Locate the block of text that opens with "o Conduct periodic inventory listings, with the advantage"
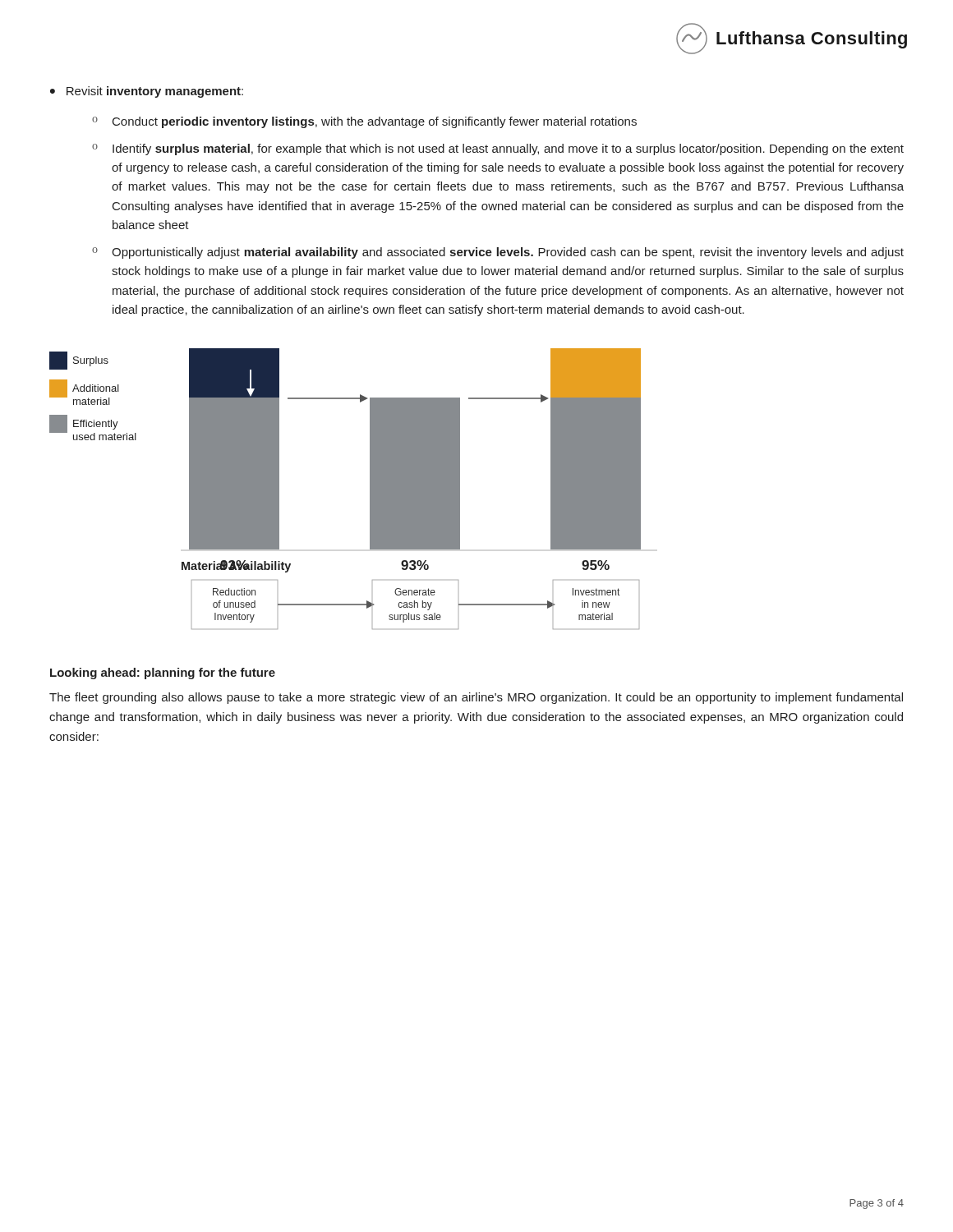 pos(365,121)
